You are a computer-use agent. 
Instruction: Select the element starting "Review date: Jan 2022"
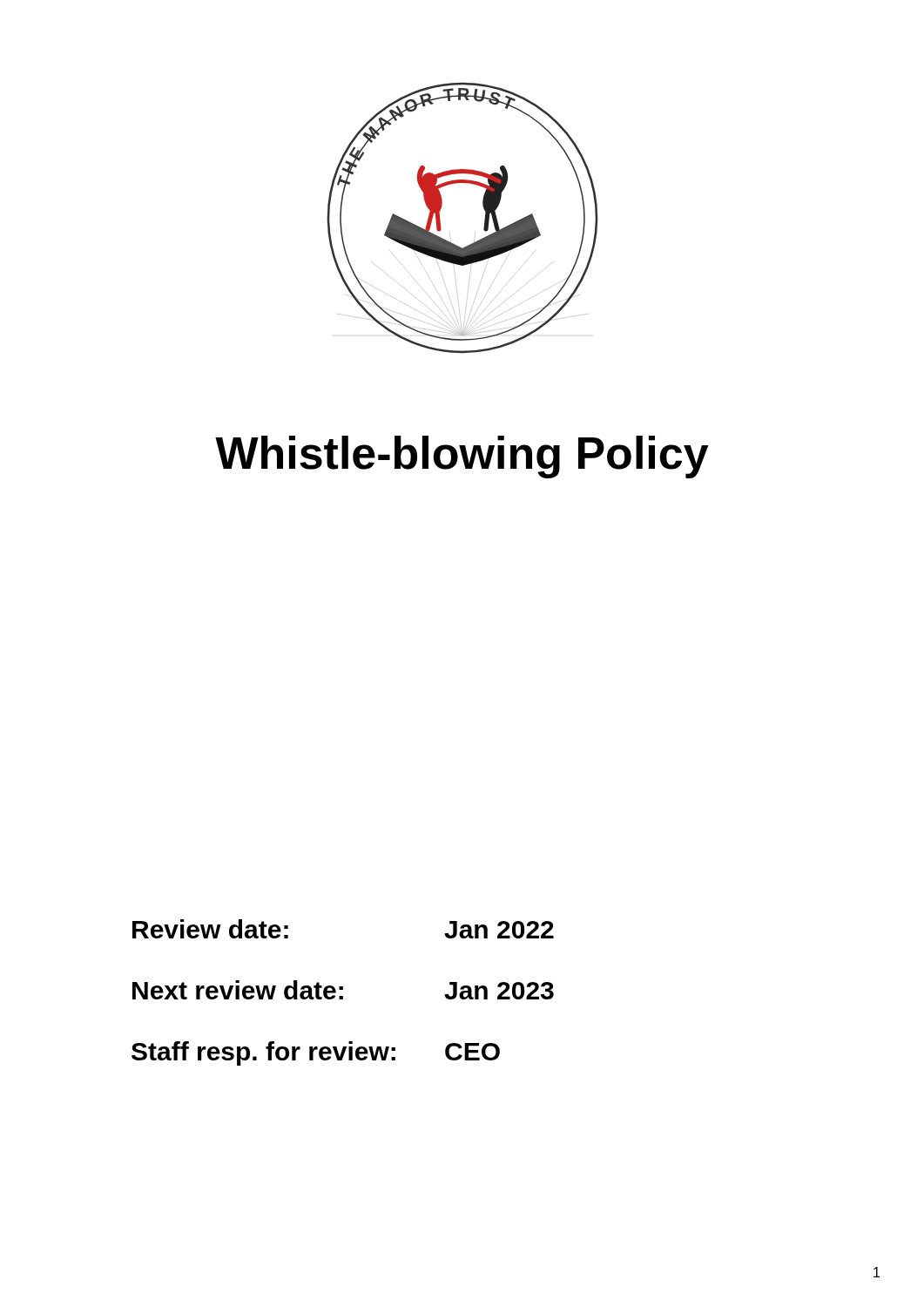(210, 928)
